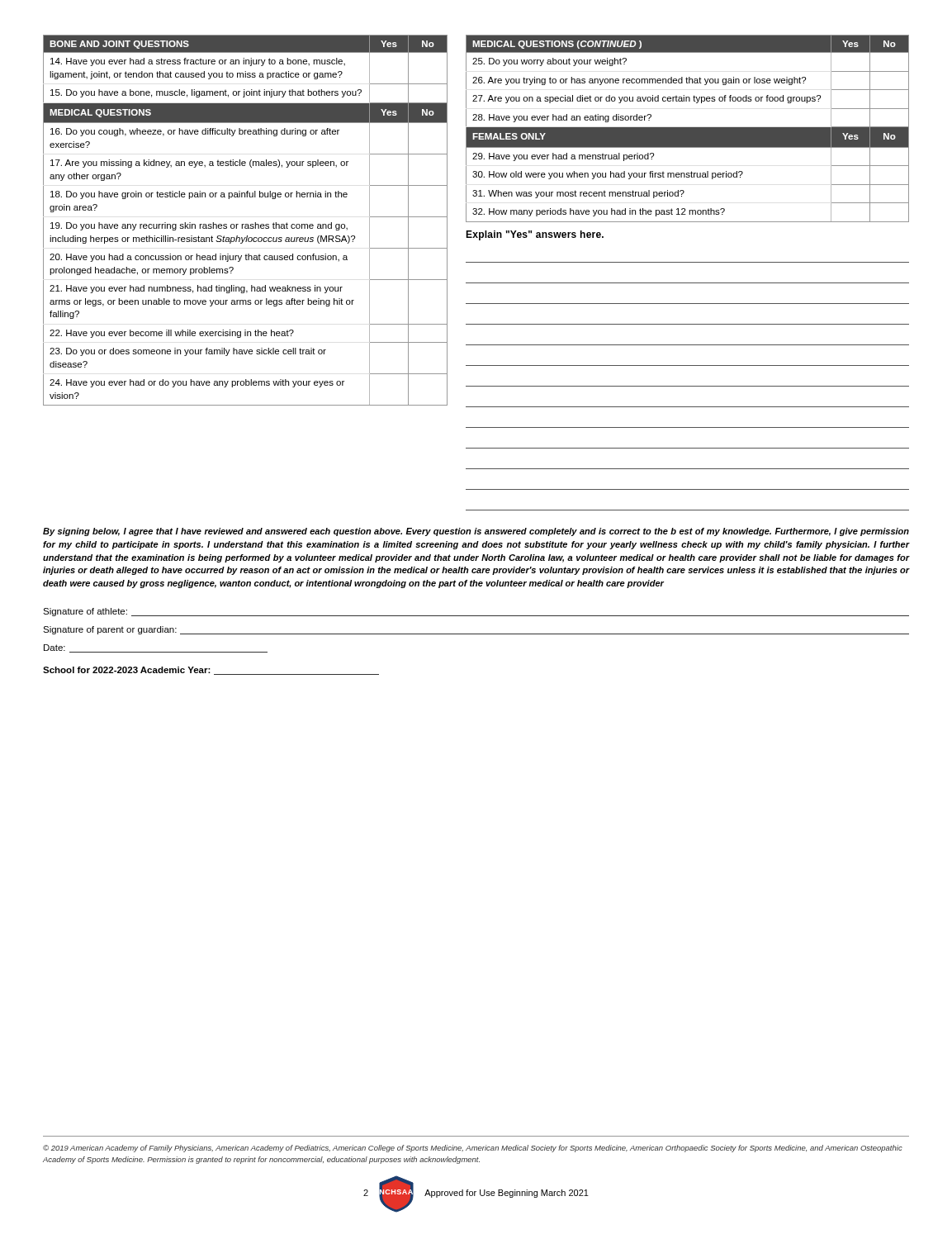Select the text block with the text "By signing below,"
This screenshot has width=952, height=1239.
click(476, 557)
